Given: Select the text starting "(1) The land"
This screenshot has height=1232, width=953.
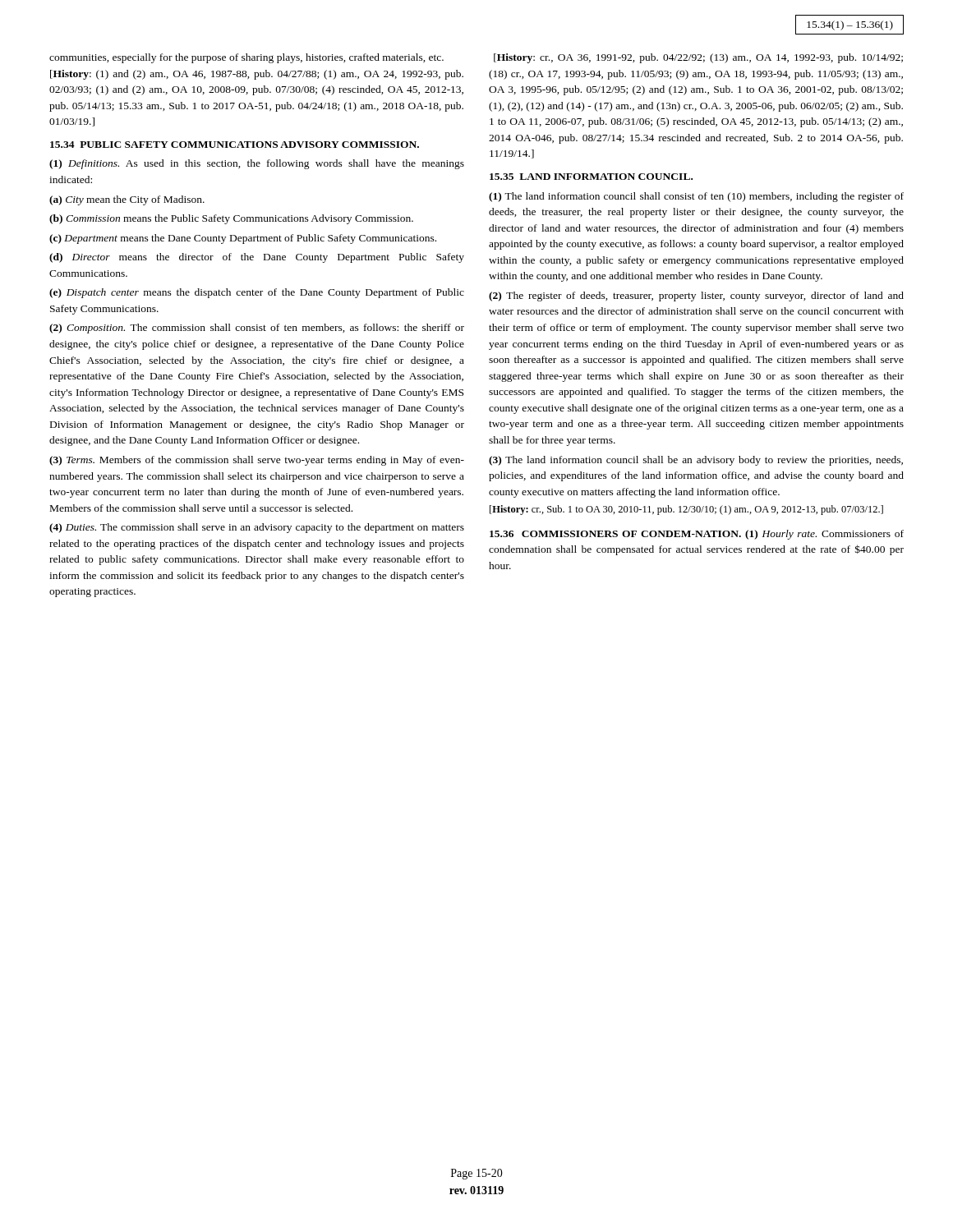Looking at the screenshot, I should click(x=696, y=236).
